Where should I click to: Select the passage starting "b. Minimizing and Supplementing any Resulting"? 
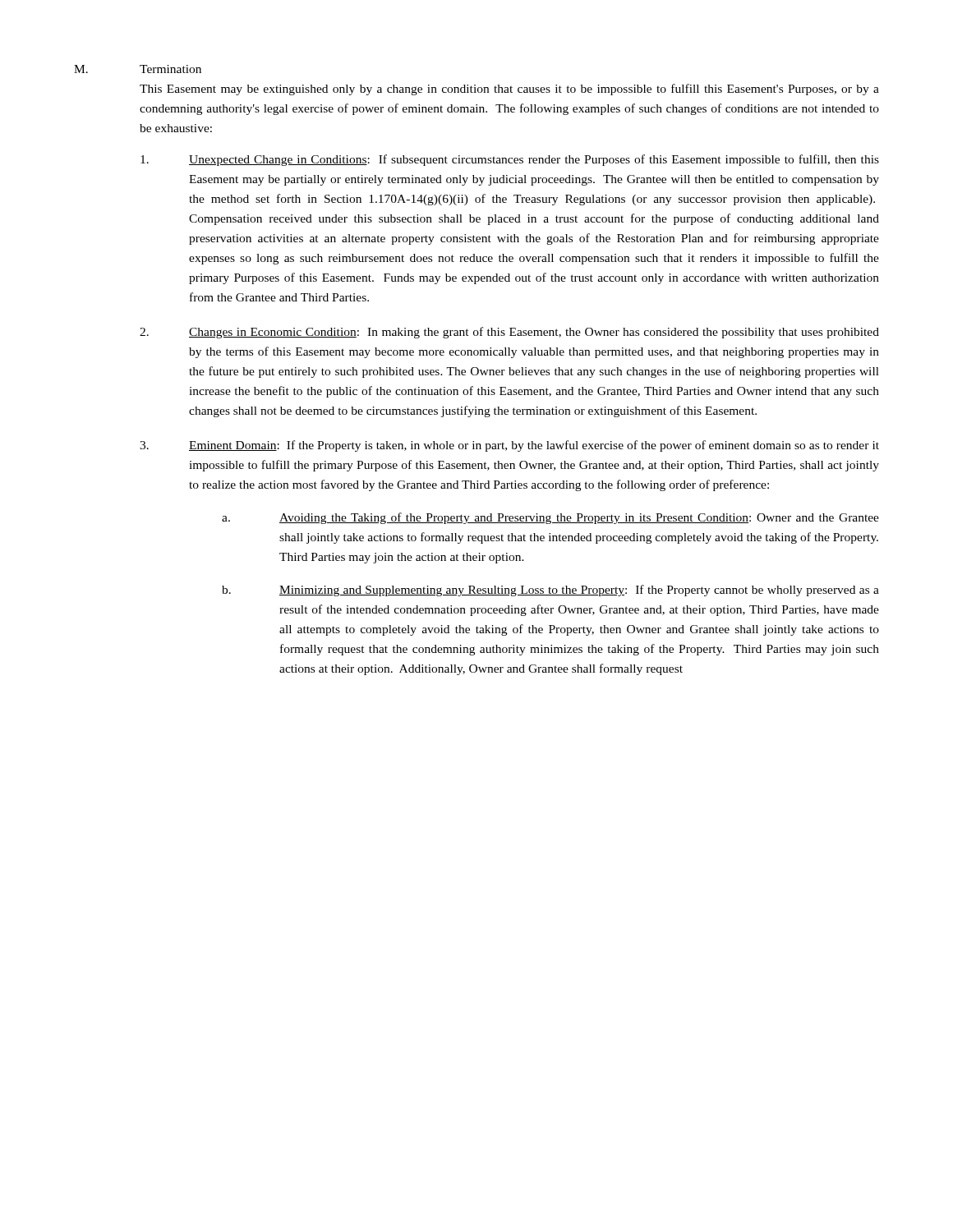tap(550, 629)
